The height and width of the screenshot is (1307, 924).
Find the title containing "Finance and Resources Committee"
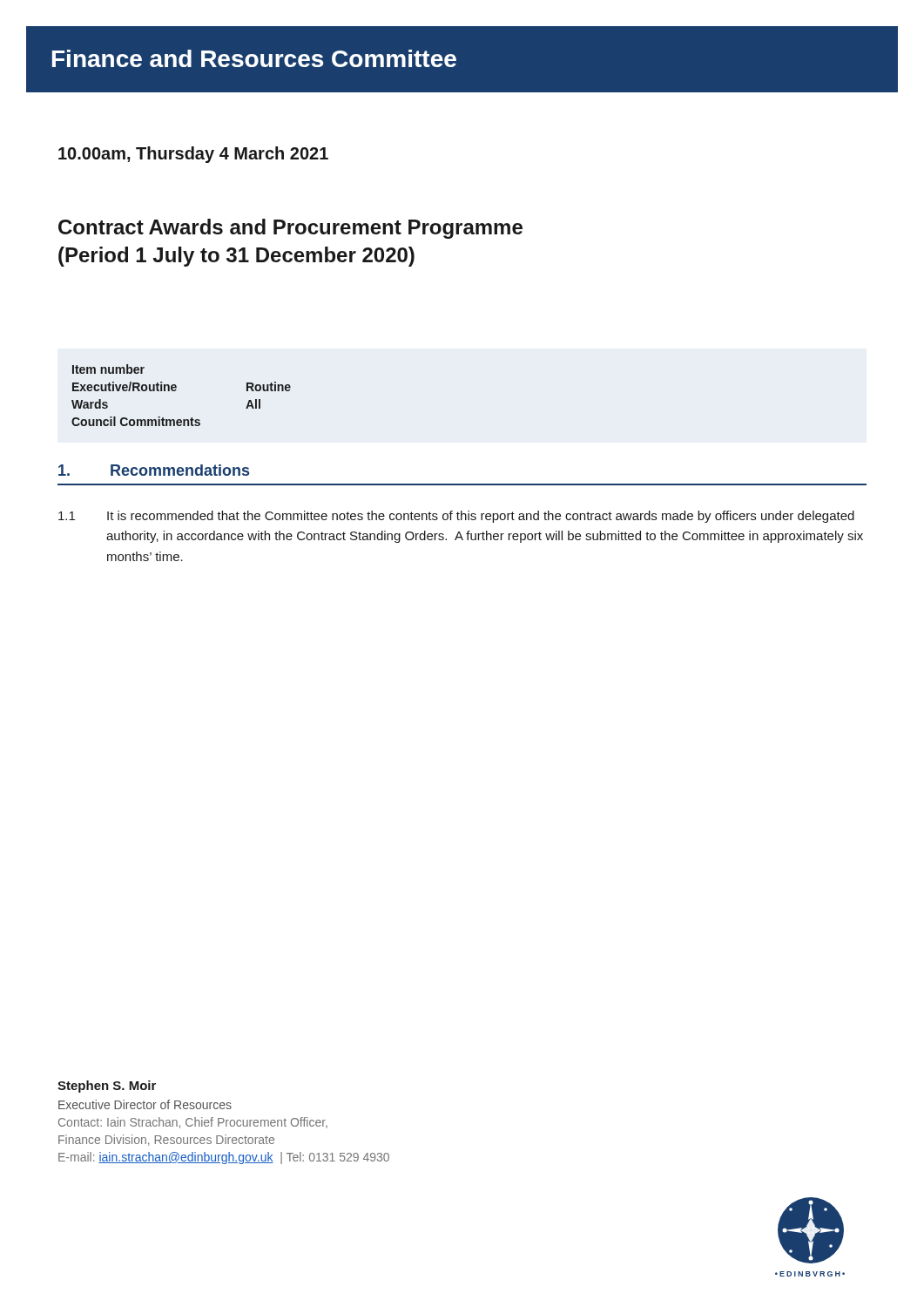coord(462,59)
